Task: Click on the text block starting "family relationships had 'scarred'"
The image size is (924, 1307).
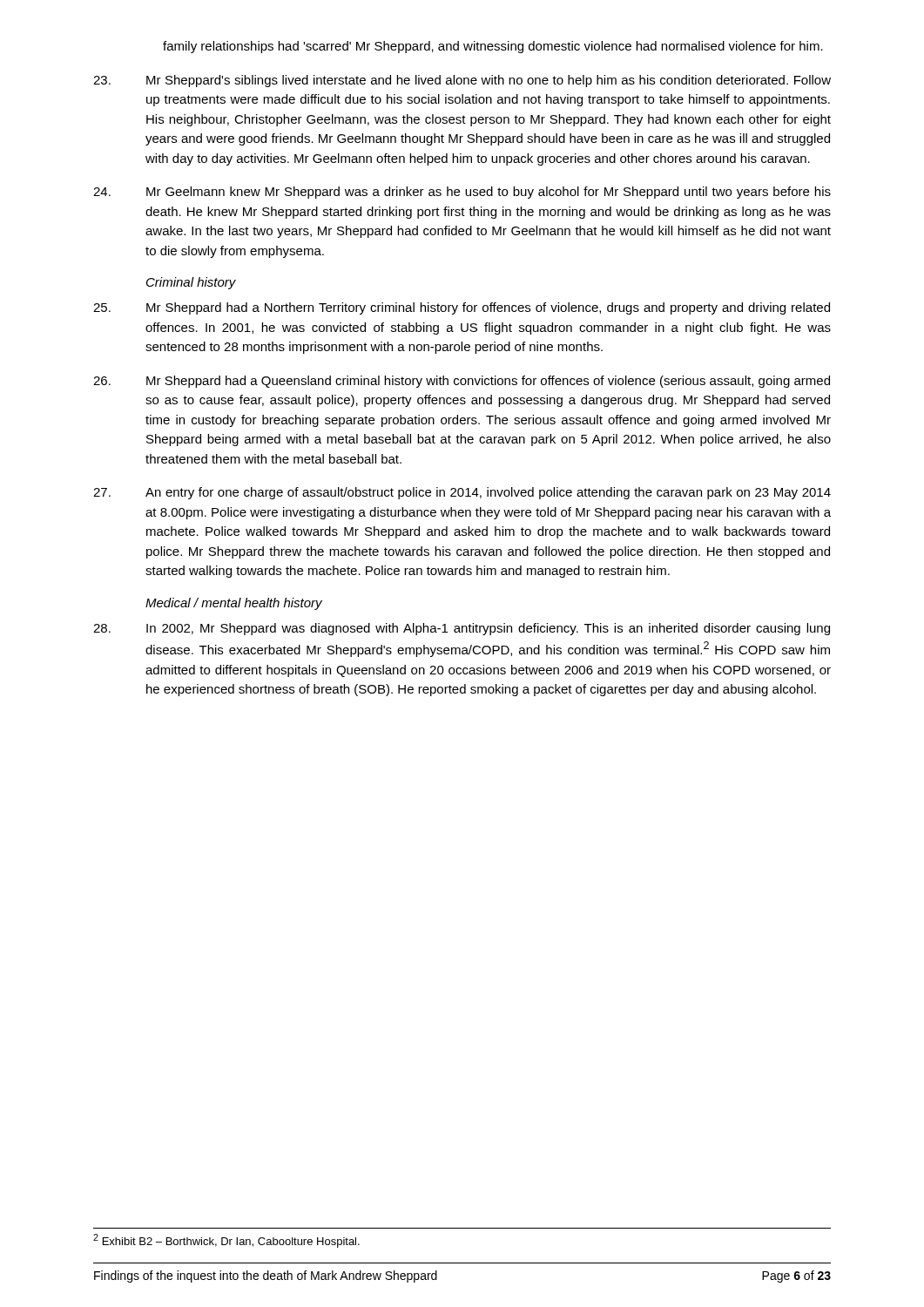Action: point(497,46)
